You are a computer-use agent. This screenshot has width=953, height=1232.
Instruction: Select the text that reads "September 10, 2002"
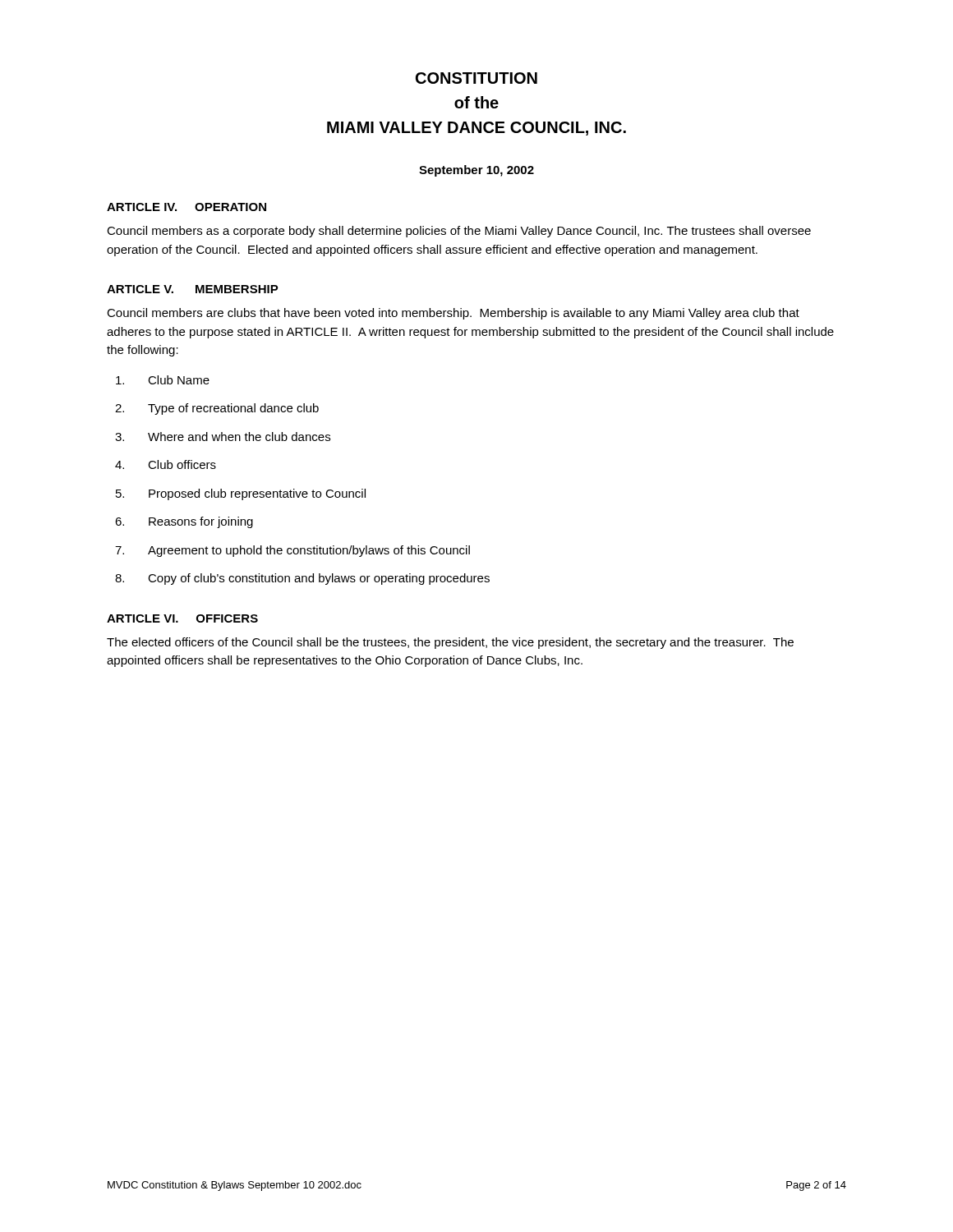476,170
